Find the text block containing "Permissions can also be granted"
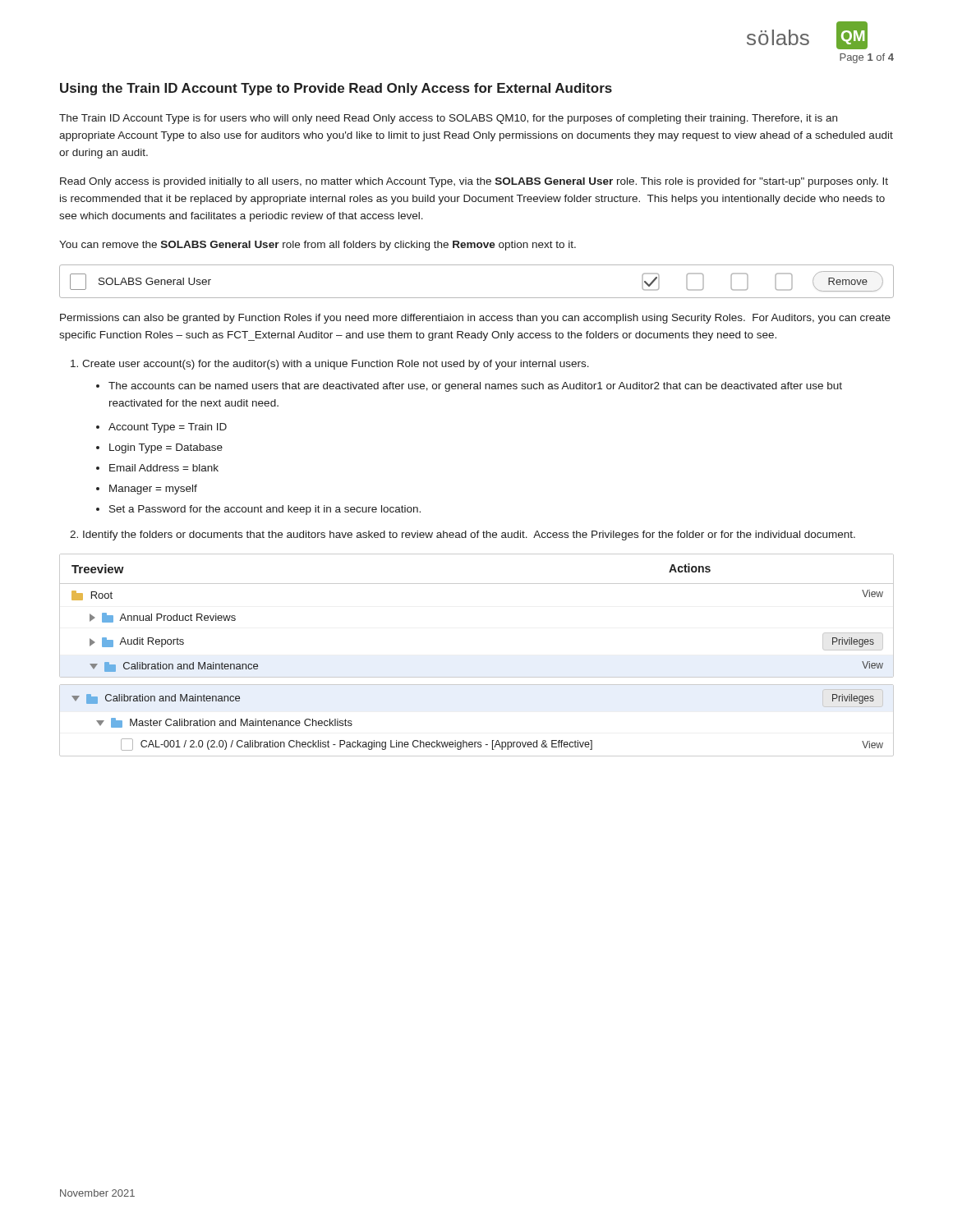This screenshot has width=953, height=1232. tap(475, 326)
